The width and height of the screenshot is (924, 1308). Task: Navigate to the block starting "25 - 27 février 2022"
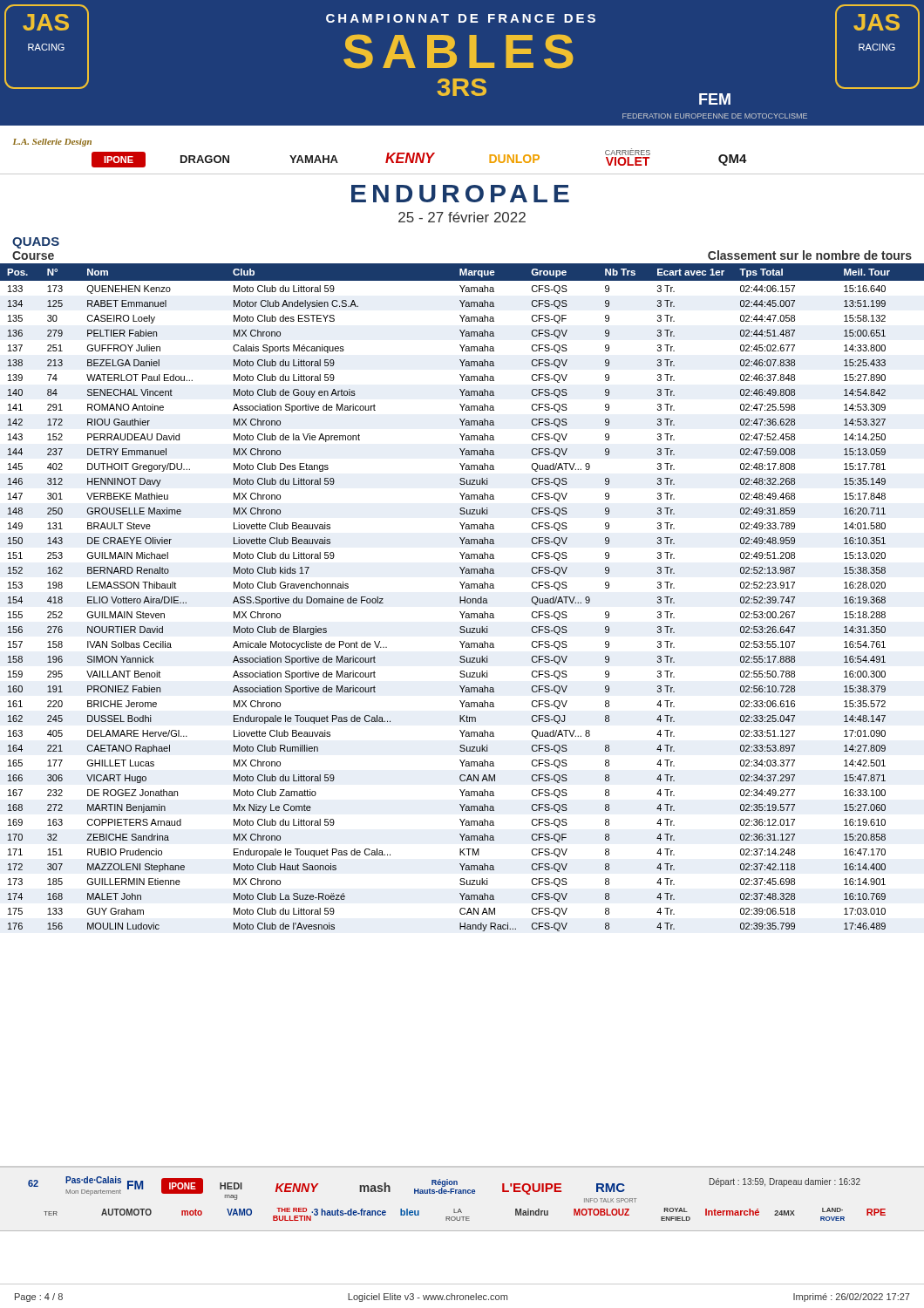point(462,218)
